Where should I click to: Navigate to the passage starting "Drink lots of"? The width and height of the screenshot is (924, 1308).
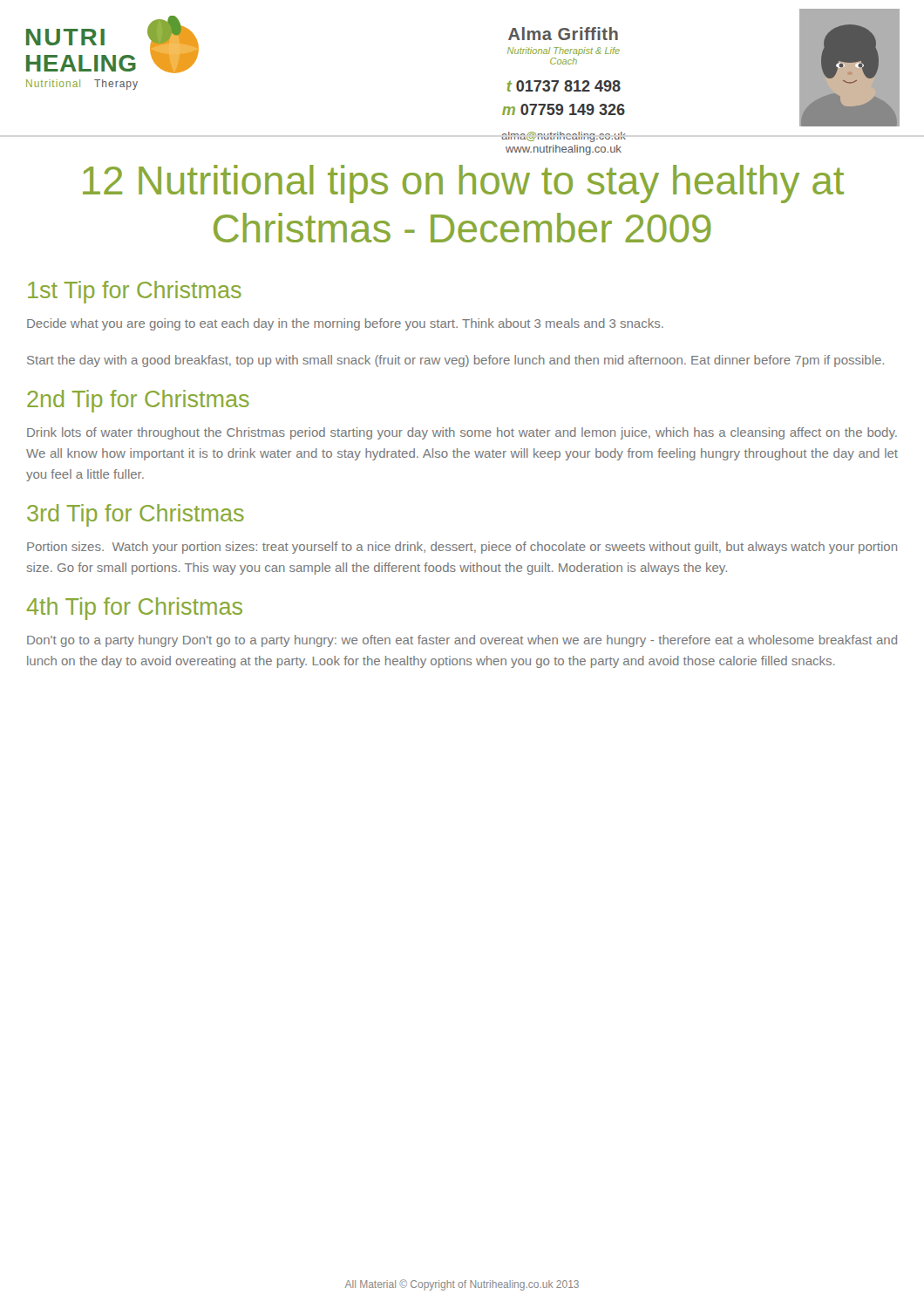tap(462, 453)
